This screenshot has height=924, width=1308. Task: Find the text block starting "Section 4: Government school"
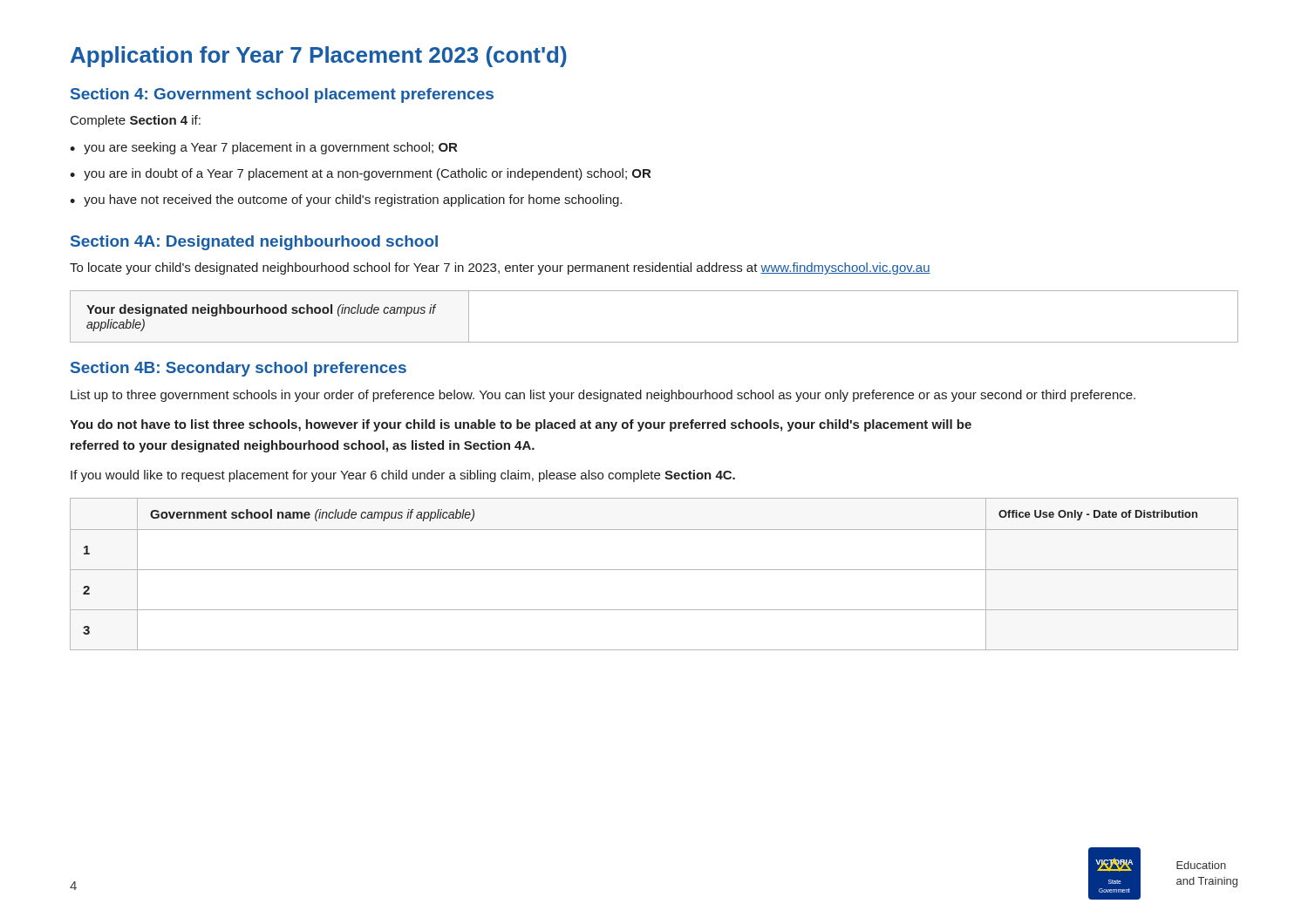coord(282,94)
